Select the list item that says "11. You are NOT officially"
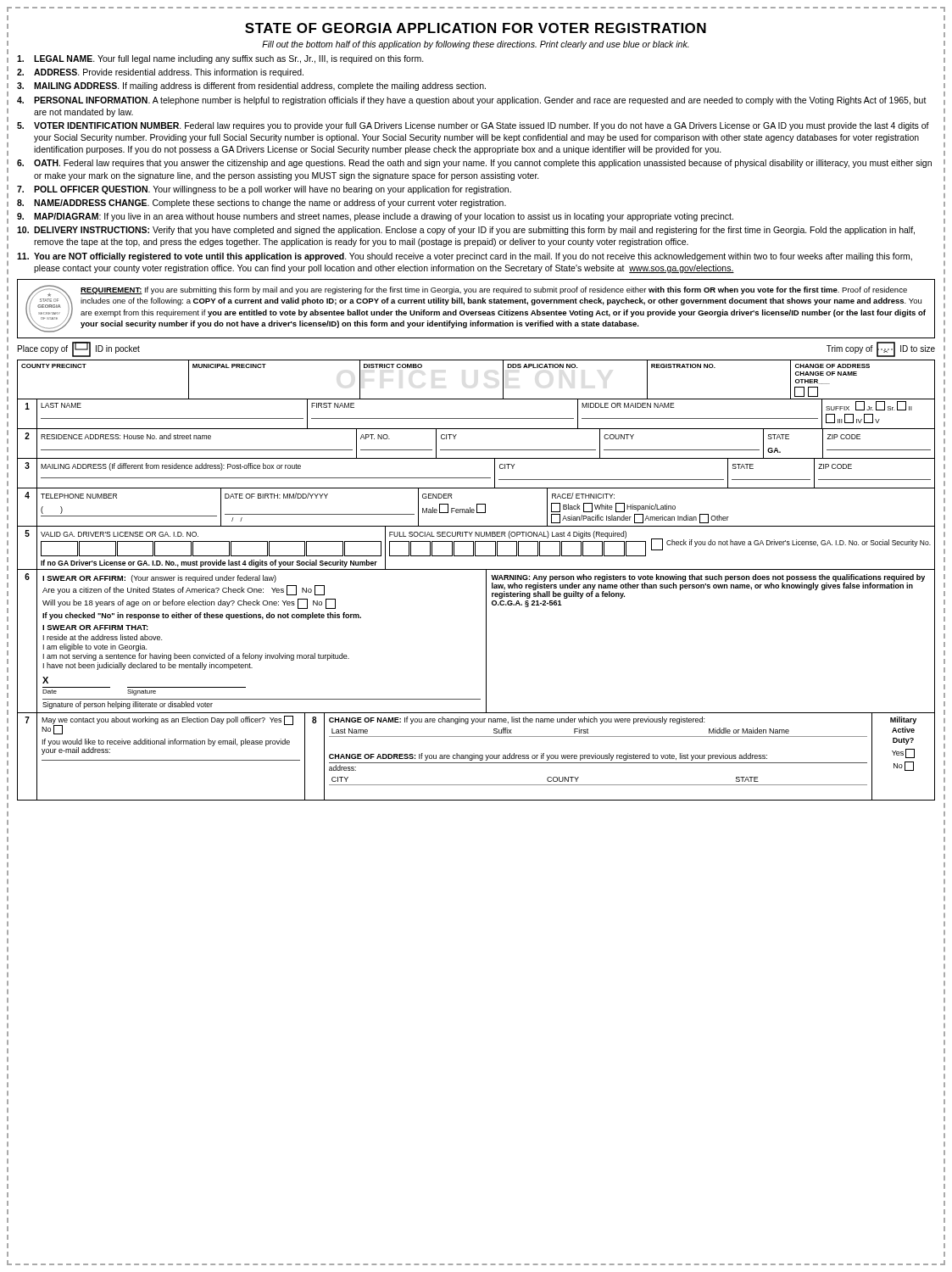The width and height of the screenshot is (952, 1272). (476, 262)
